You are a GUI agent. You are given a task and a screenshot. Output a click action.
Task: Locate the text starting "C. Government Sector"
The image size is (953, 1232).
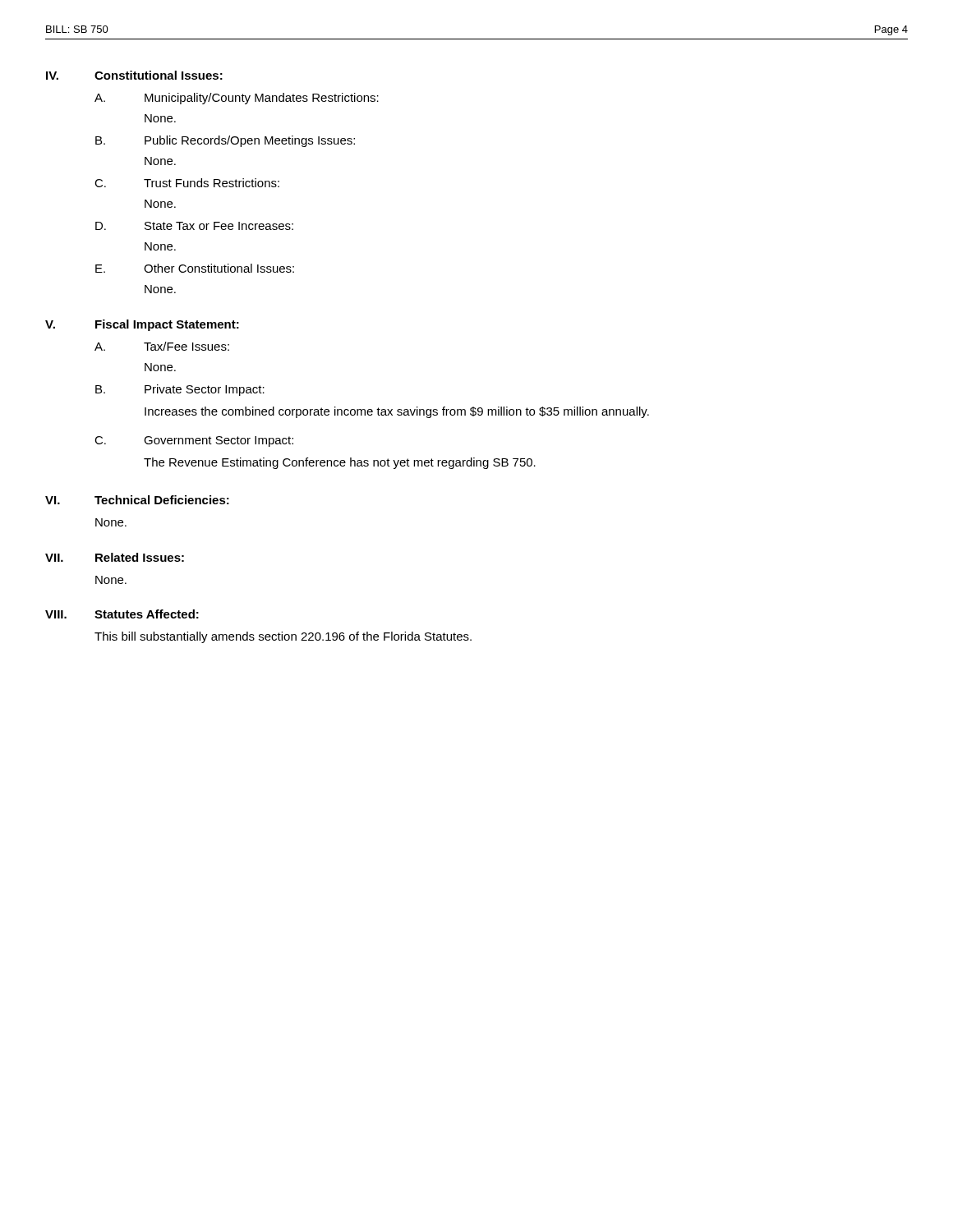coord(194,441)
